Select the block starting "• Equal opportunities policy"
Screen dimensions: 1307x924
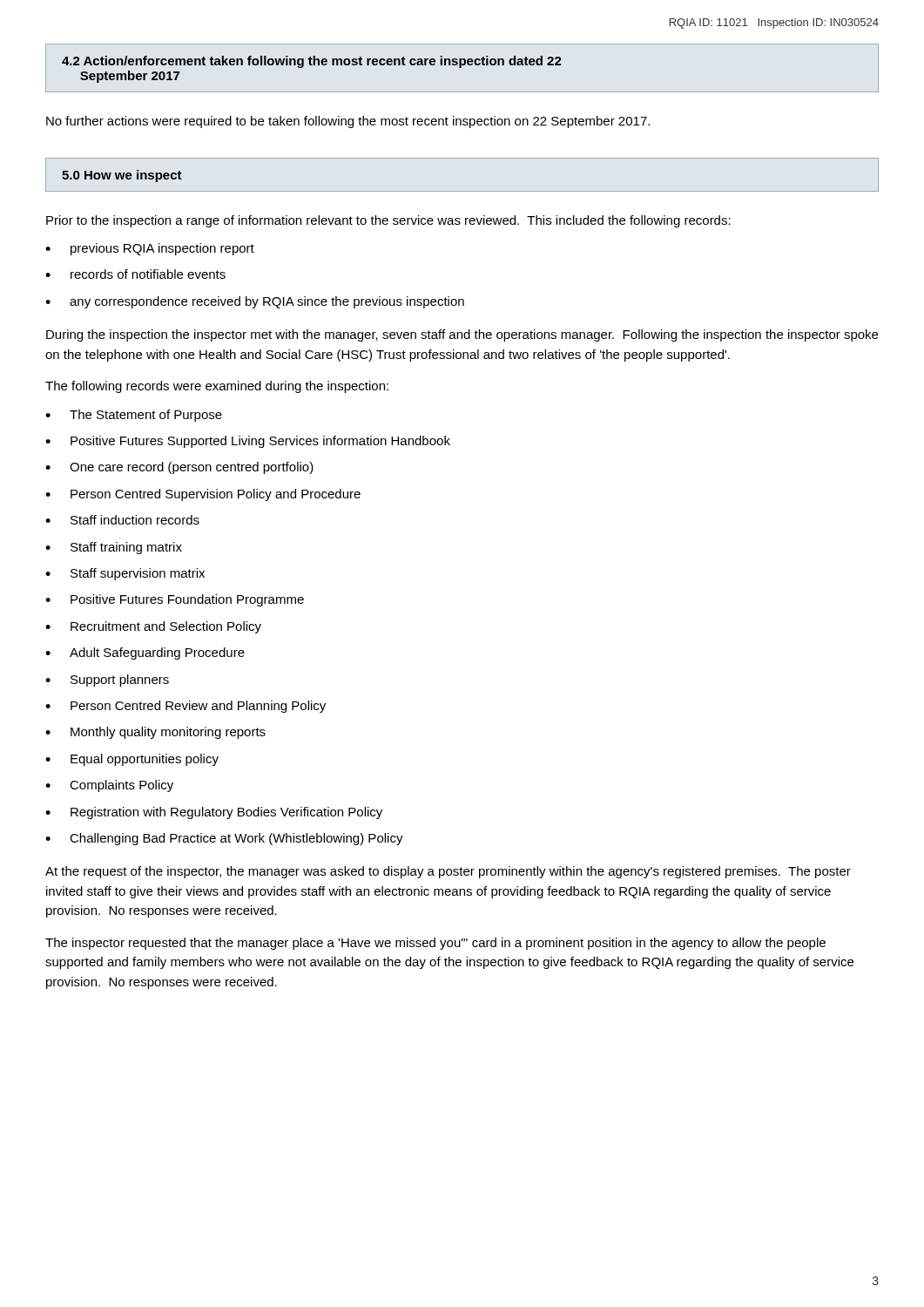[132, 760]
